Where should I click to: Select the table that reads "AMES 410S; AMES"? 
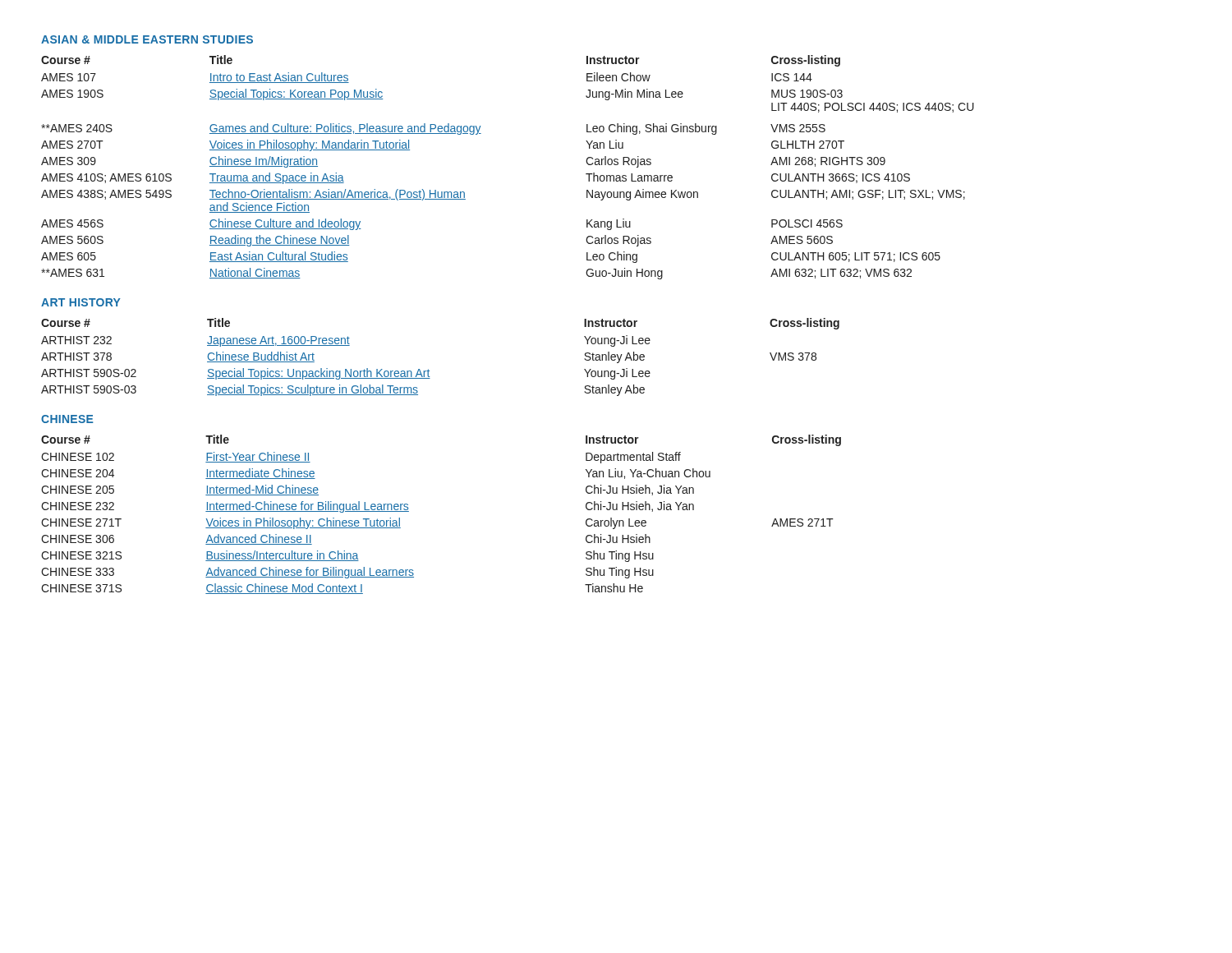click(x=616, y=166)
